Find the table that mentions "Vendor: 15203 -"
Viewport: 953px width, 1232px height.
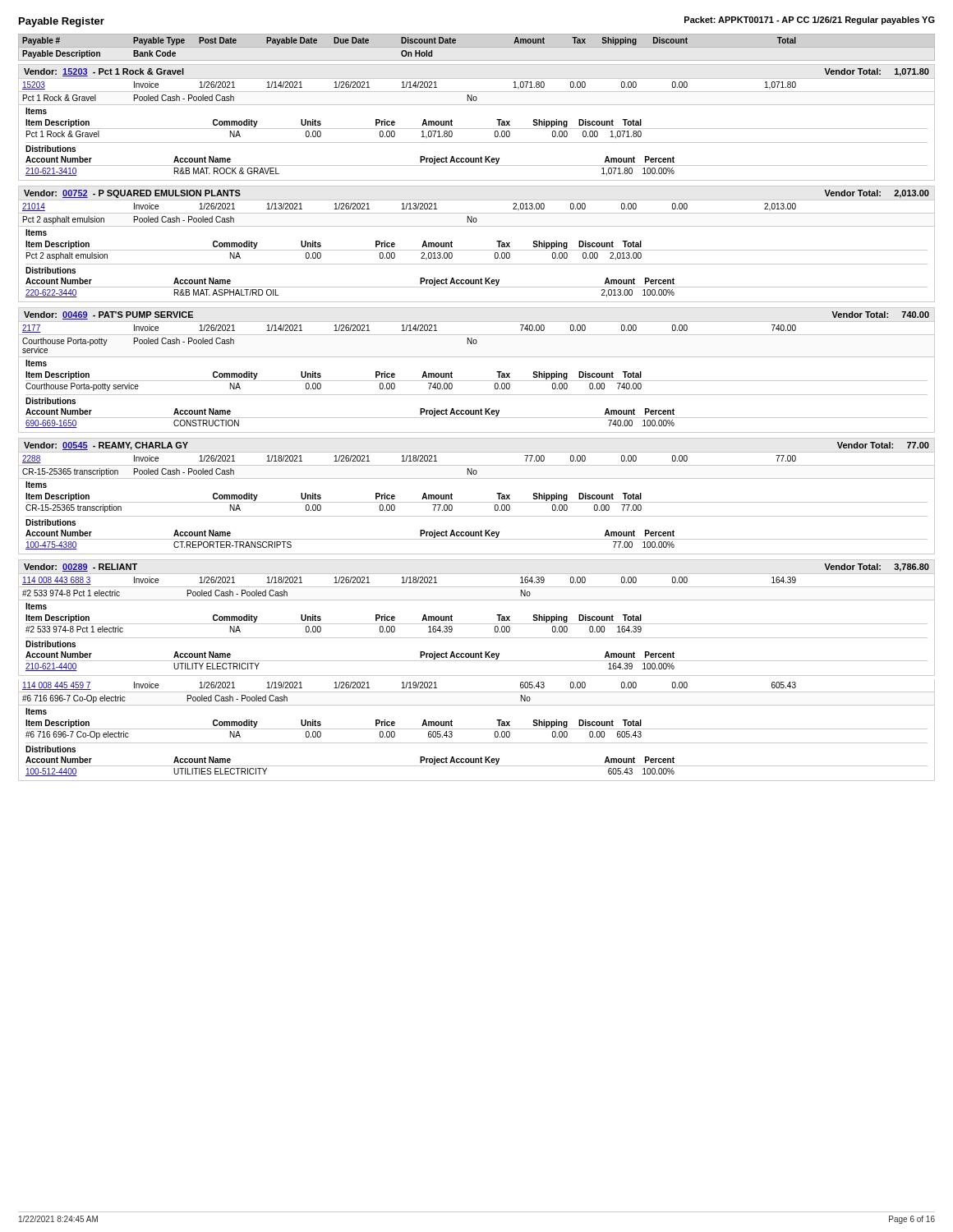click(x=476, y=122)
